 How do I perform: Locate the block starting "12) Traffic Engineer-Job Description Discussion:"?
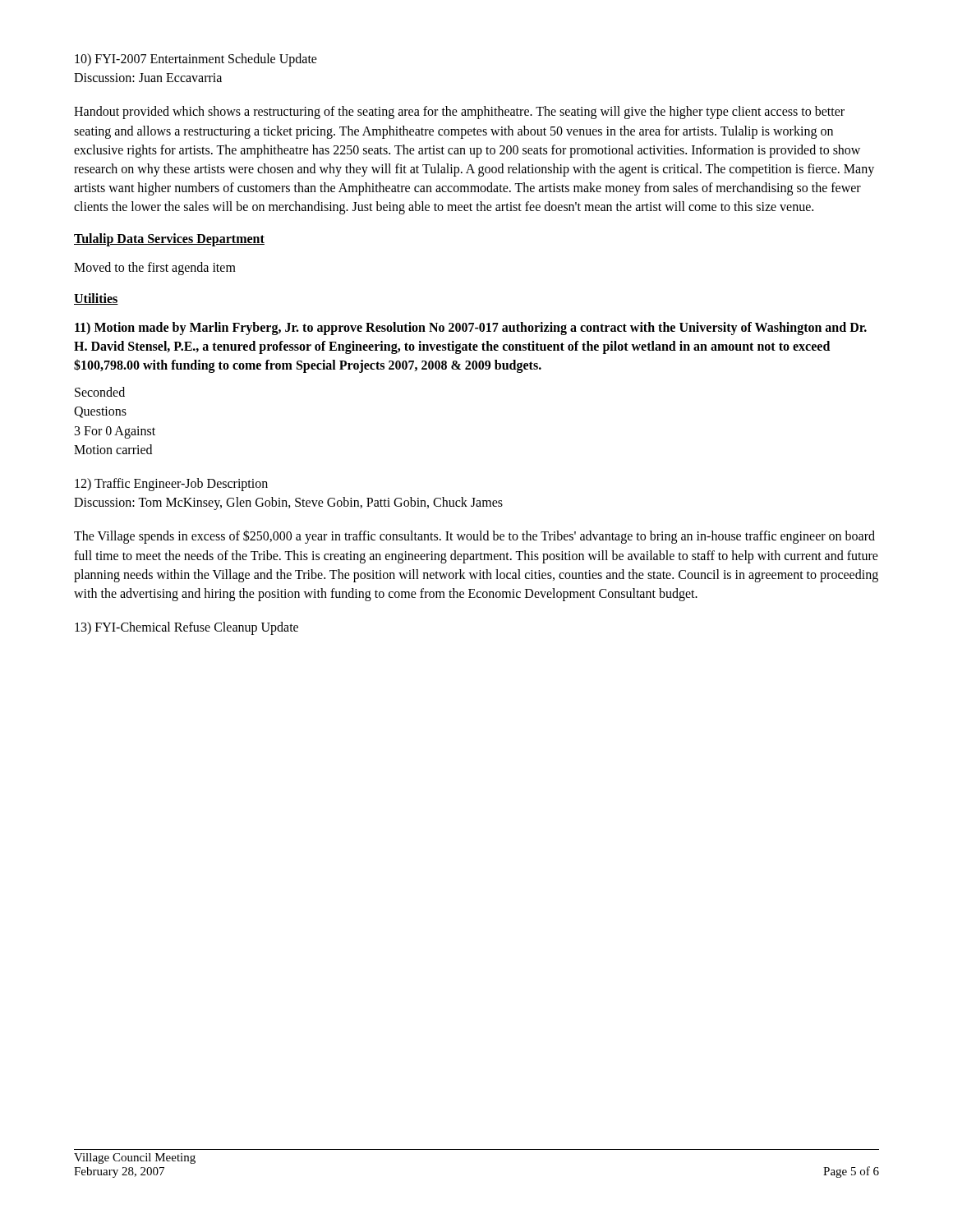tap(288, 493)
